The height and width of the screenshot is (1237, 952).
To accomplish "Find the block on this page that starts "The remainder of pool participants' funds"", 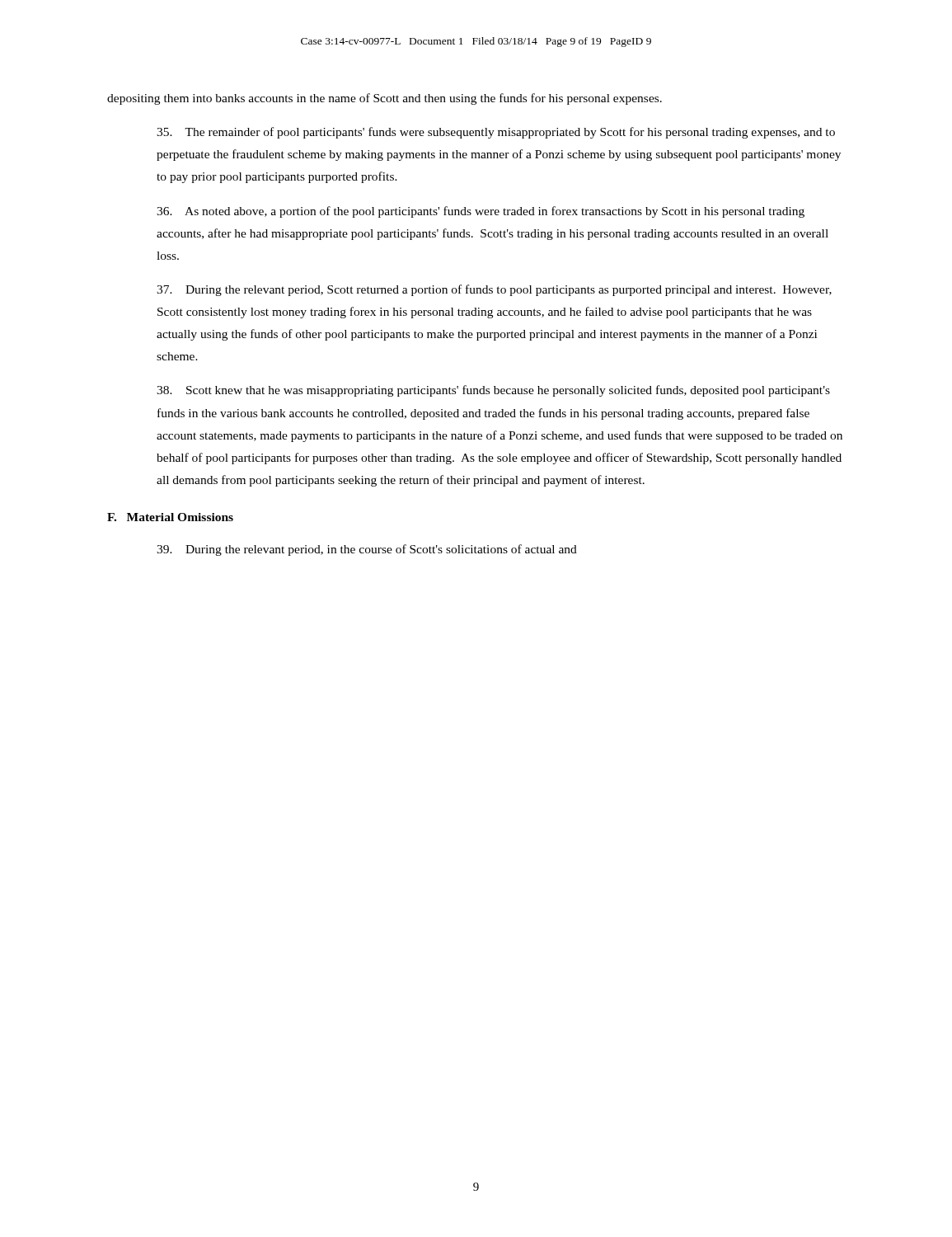I will tap(499, 154).
